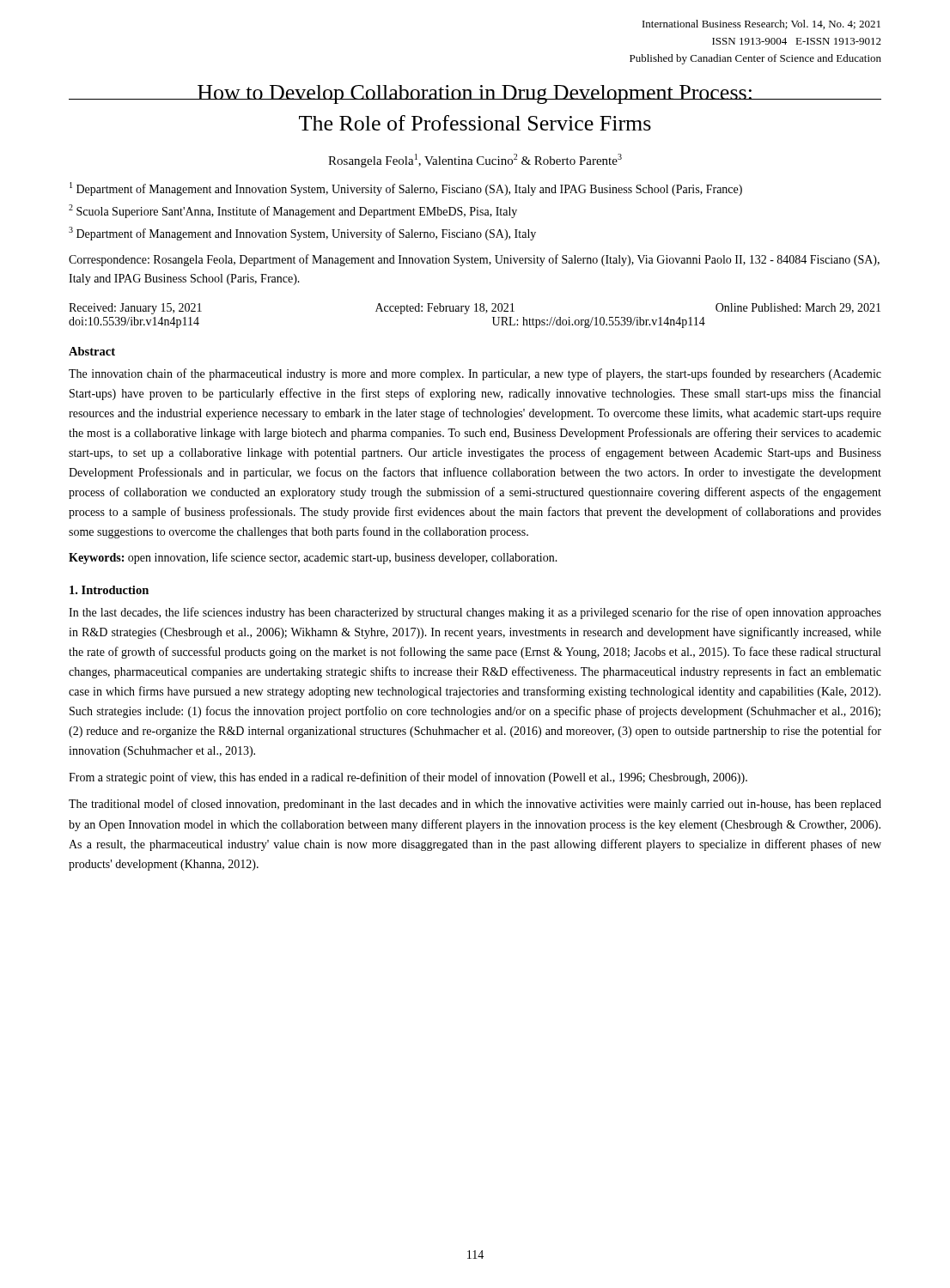Navigate to the block starting "How to Develop Collaboration in Drug"
950x1288 pixels.
coord(475,109)
